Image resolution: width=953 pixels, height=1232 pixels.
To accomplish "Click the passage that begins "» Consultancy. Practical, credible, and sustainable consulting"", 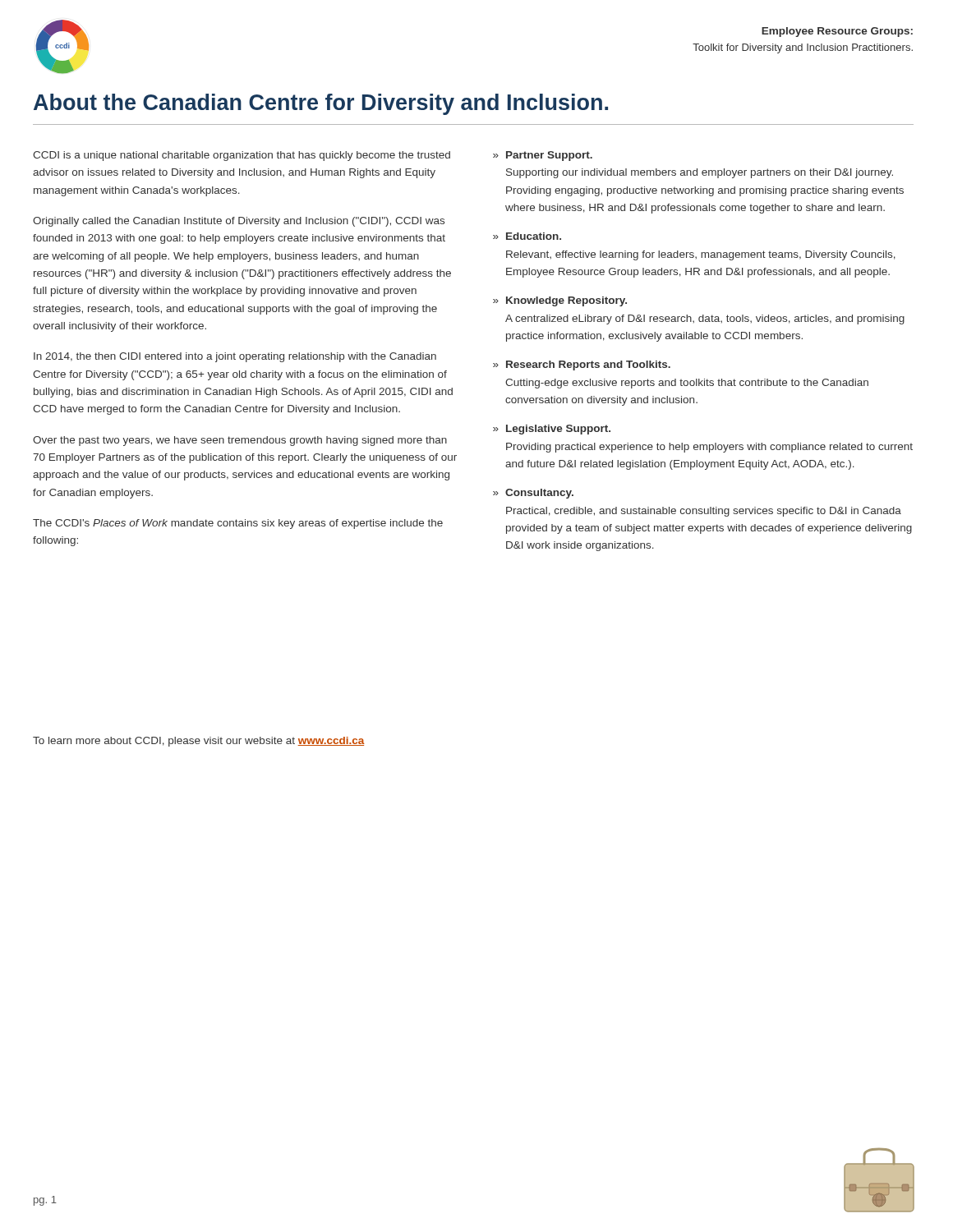I will click(x=700, y=519).
